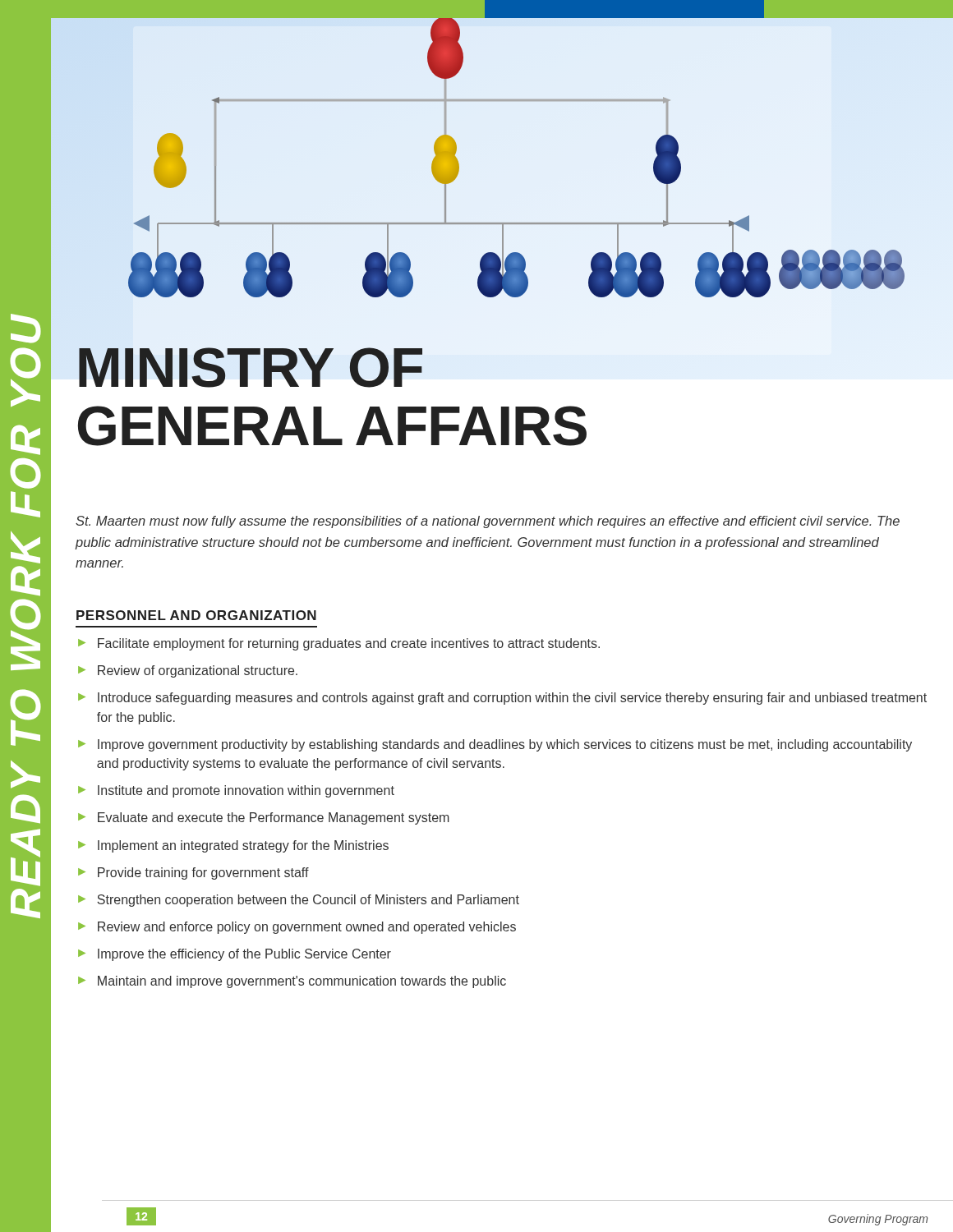Click the passage that begins "► Improve the efficiency"

click(x=233, y=954)
